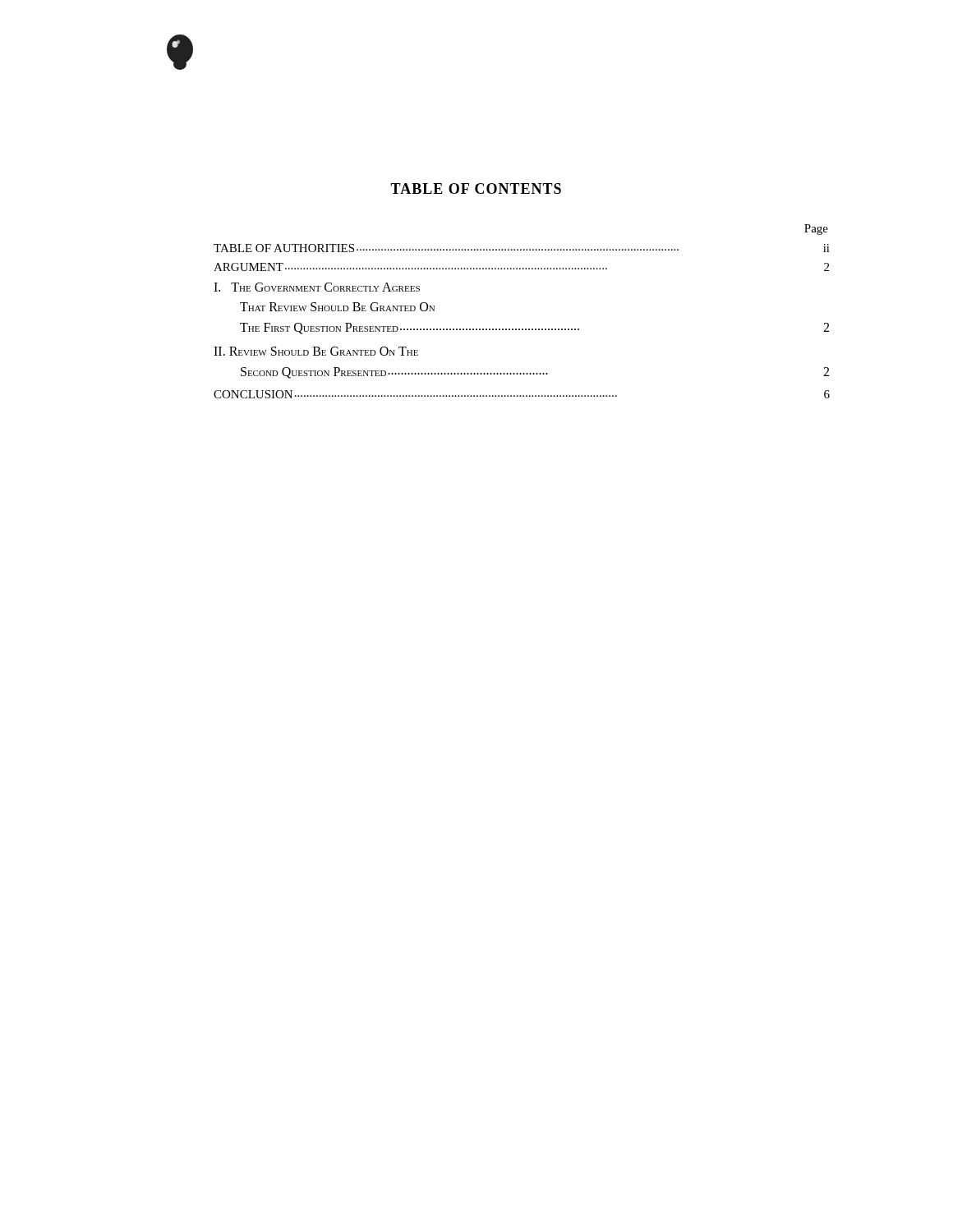Screen dimensions: 1232x953
Task: Select the table that reads "Page TABLE OF"
Action: (522, 313)
